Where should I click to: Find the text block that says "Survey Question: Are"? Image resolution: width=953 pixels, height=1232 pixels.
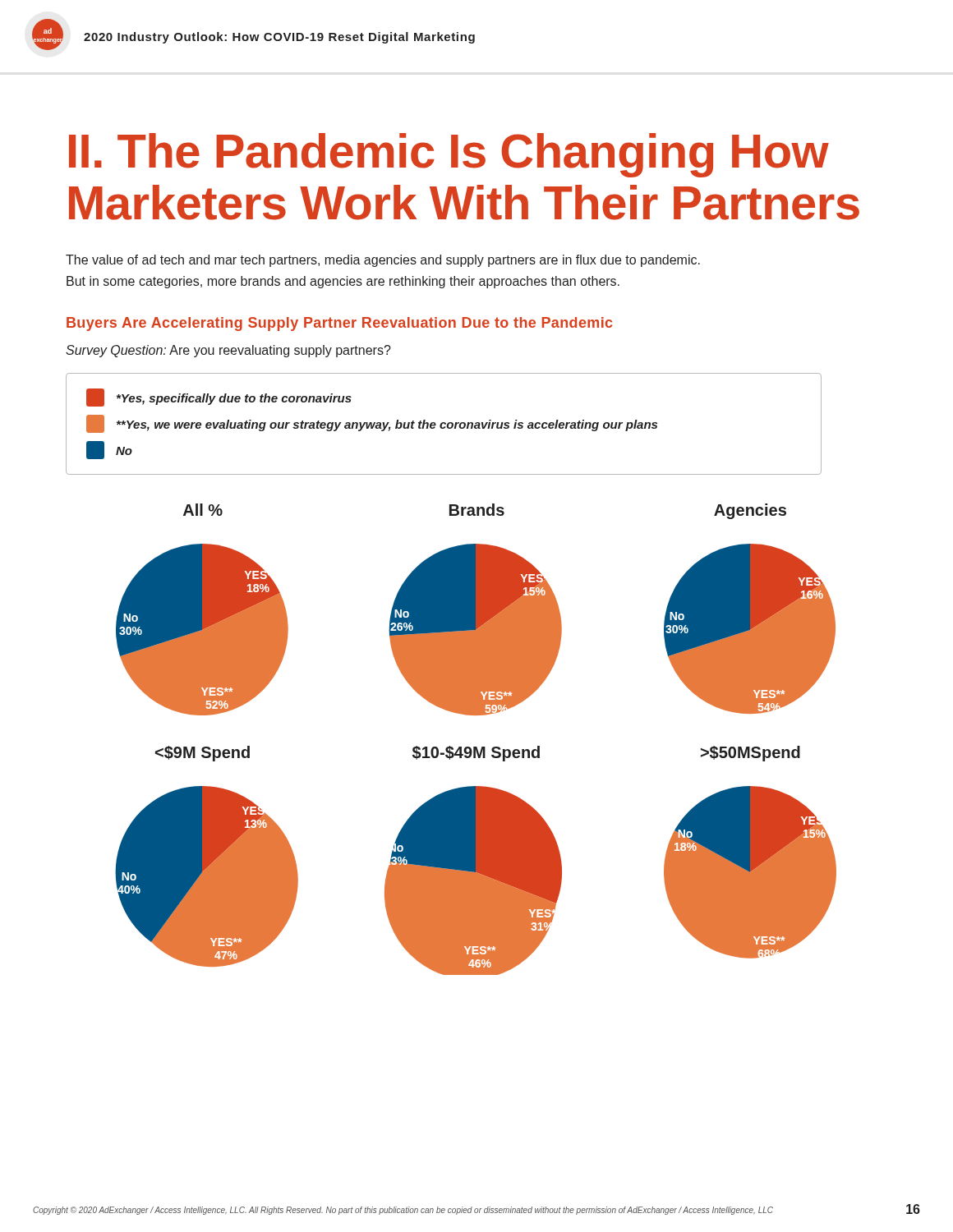click(x=228, y=351)
